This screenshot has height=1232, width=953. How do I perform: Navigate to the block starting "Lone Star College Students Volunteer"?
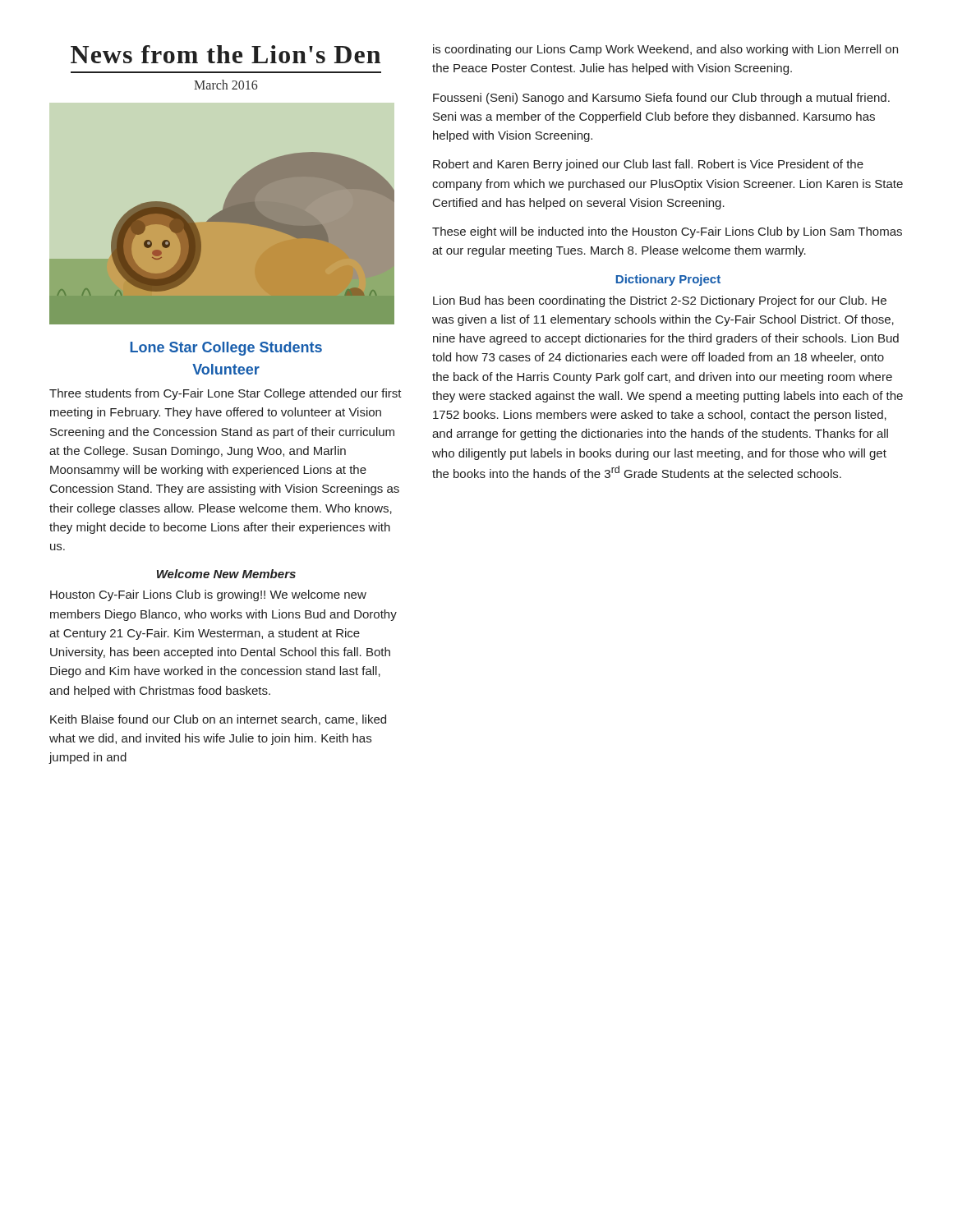click(x=226, y=359)
